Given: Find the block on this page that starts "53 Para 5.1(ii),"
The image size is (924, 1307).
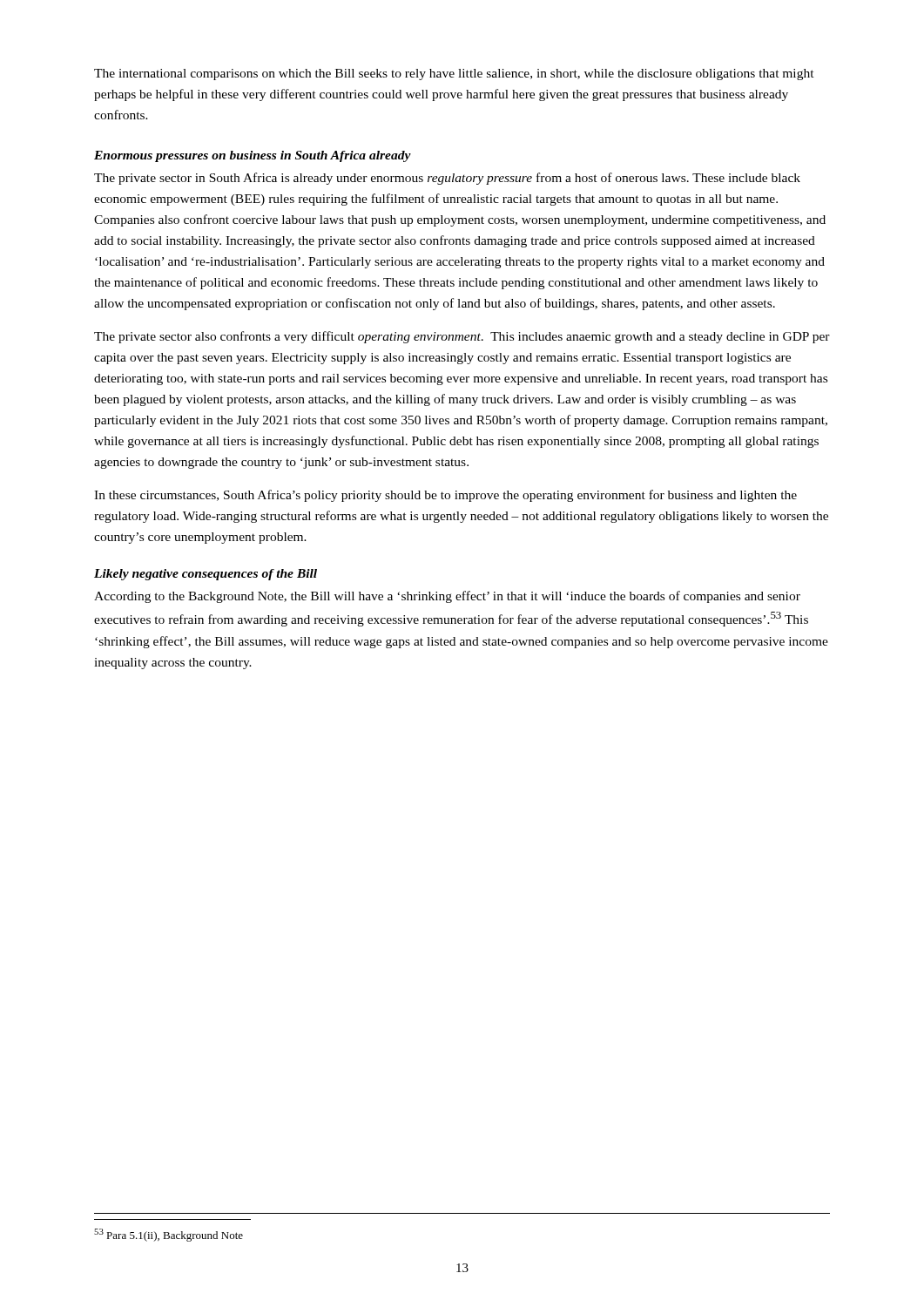Looking at the screenshot, I should [x=169, y=1234].
